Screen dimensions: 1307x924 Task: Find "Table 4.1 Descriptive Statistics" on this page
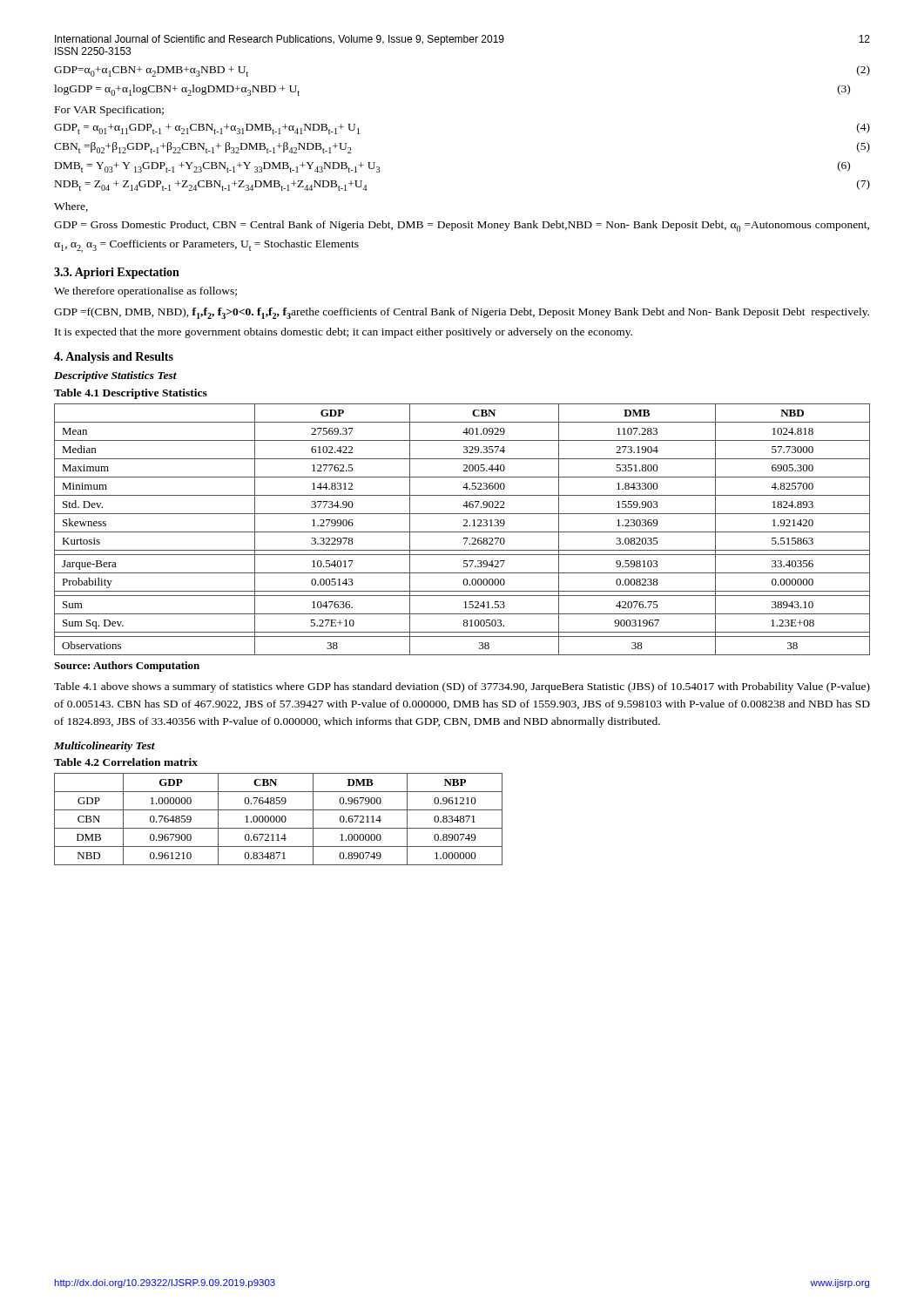tap(131, 393)
